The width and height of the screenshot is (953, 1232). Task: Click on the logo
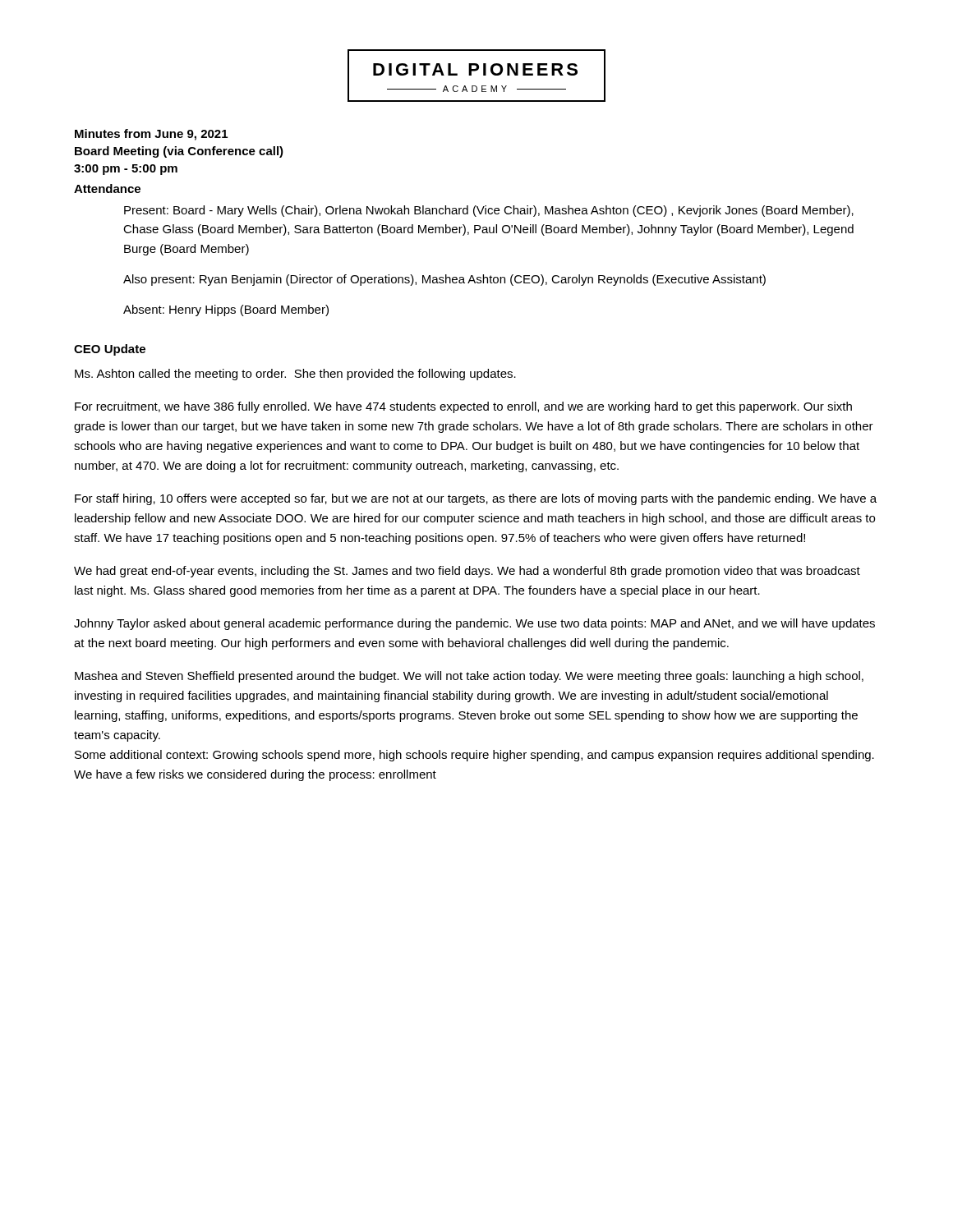click(x=476, y=76)
